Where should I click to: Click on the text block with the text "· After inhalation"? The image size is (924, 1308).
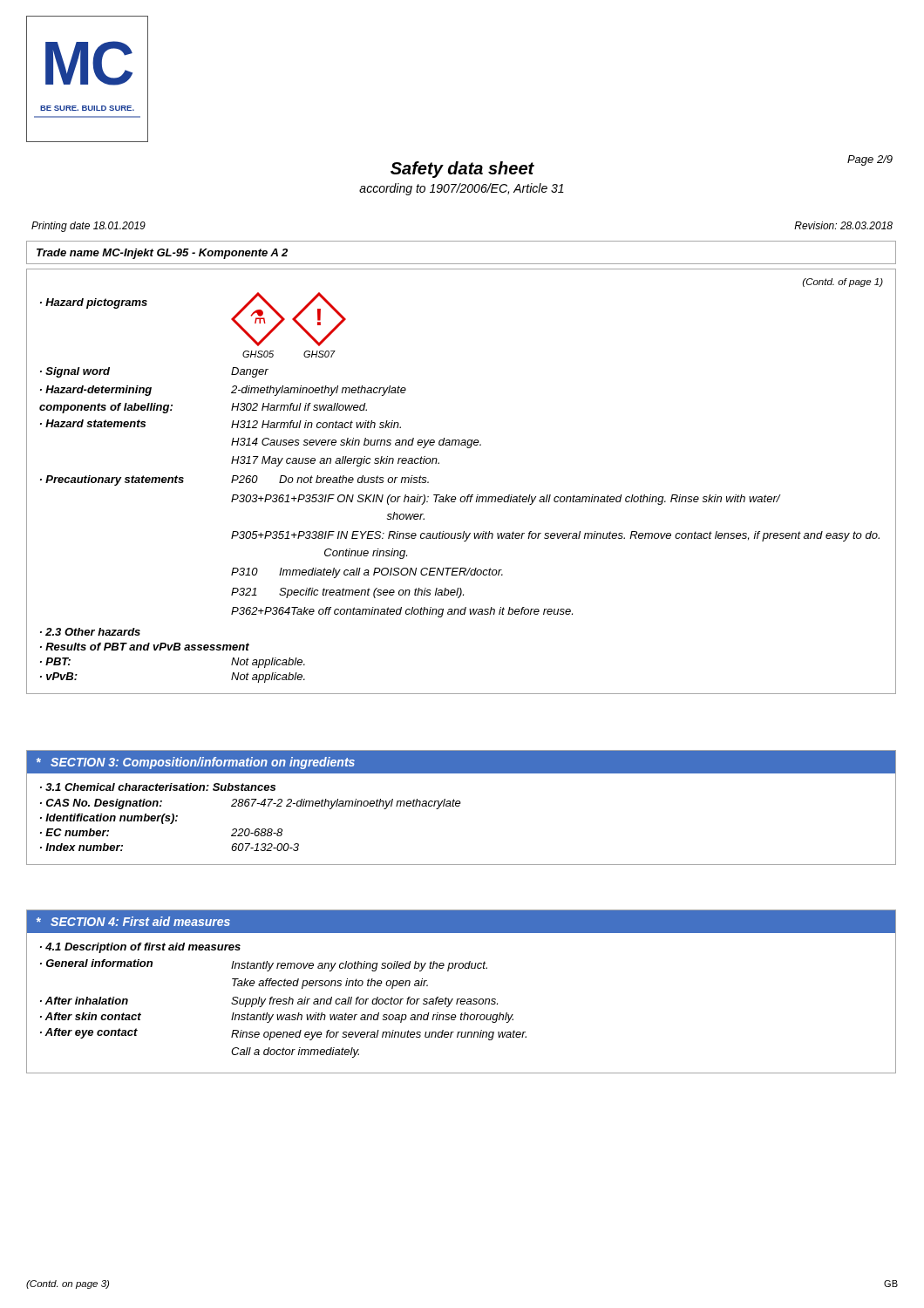point(461,1001)
